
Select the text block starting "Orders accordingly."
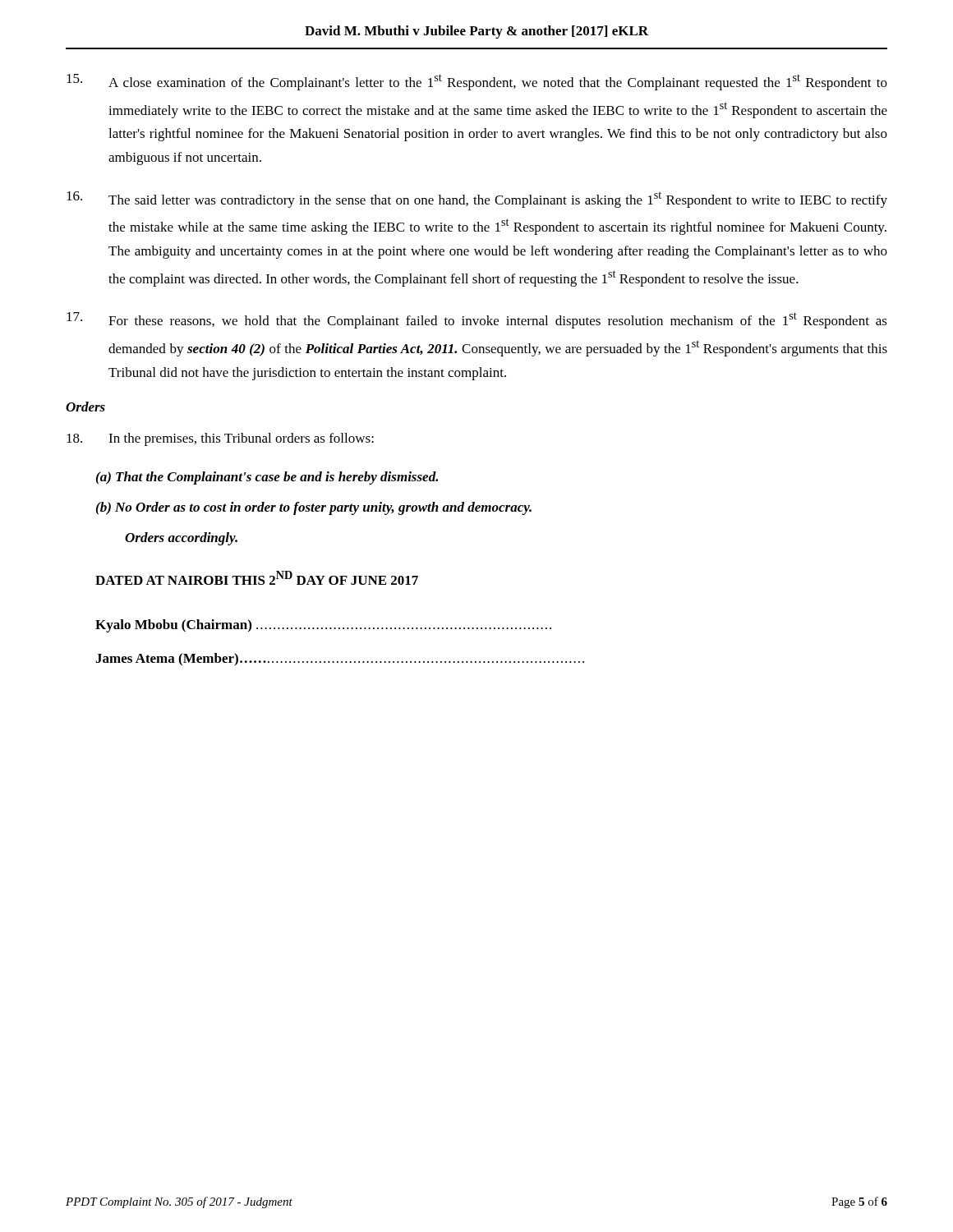click(182, 538)
